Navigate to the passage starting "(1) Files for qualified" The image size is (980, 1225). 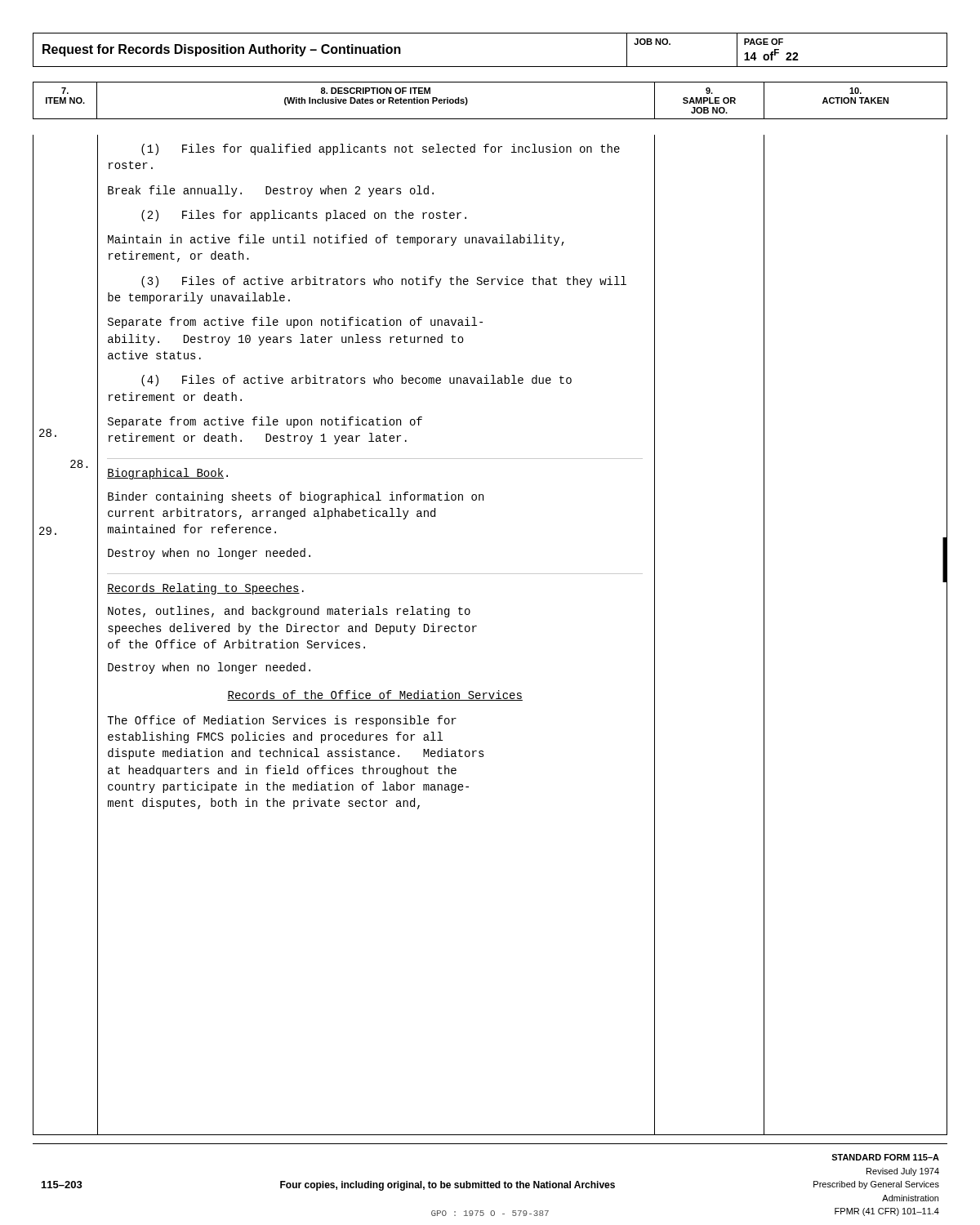tap(375, 294)
